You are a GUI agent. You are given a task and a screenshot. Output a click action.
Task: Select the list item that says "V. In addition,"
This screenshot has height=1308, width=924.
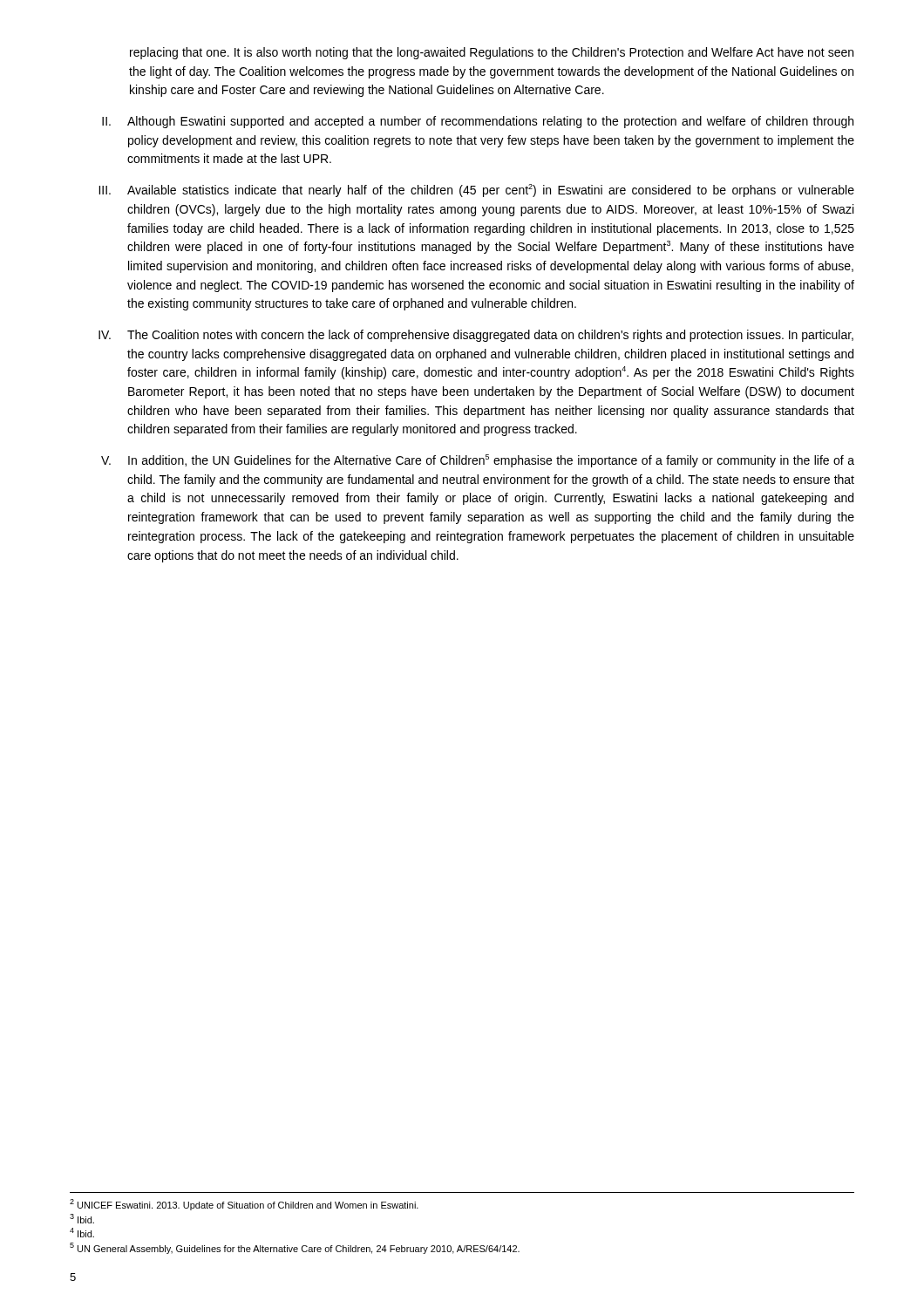point(462,508)
